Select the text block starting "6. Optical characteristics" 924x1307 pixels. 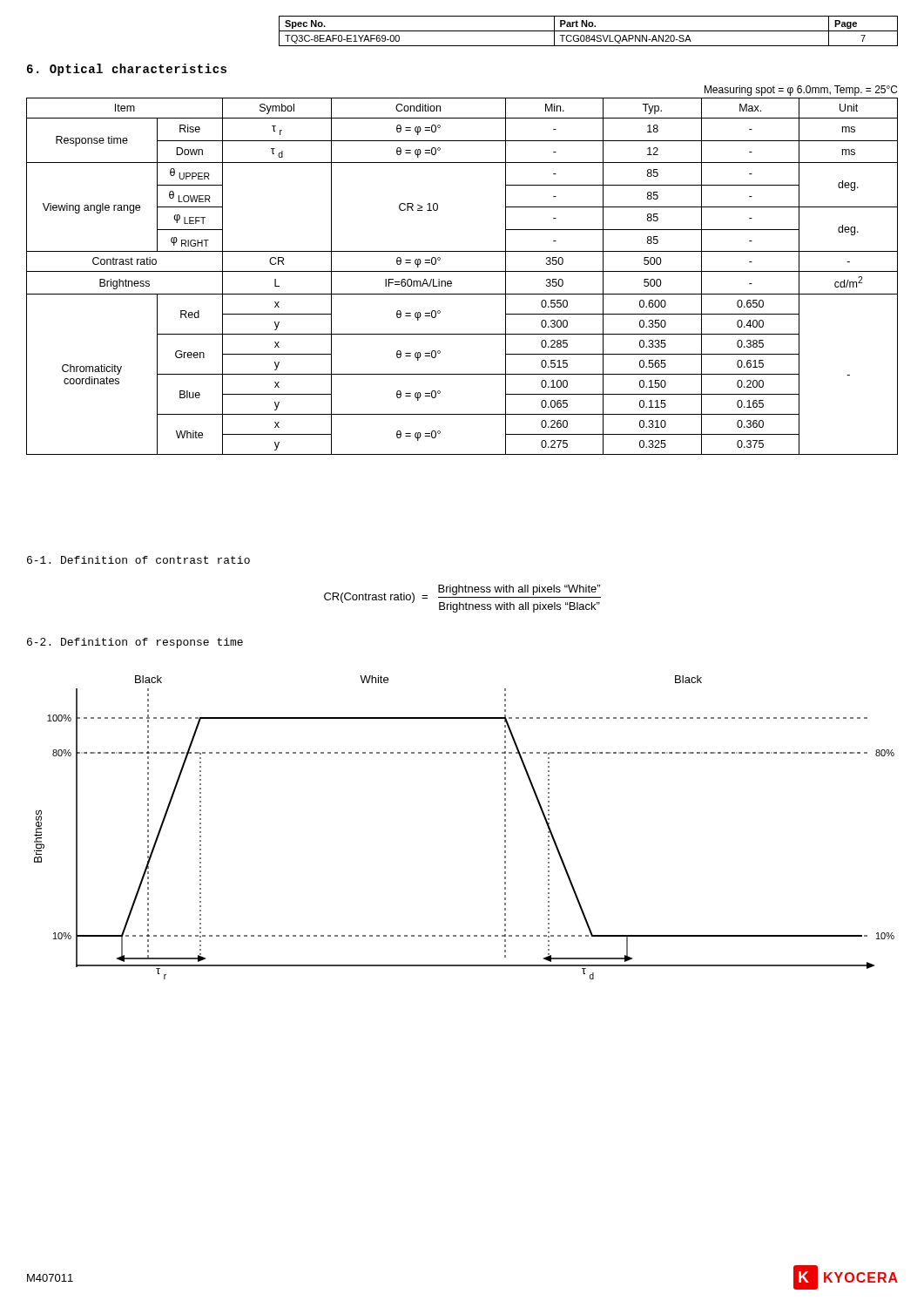[127, 70]
